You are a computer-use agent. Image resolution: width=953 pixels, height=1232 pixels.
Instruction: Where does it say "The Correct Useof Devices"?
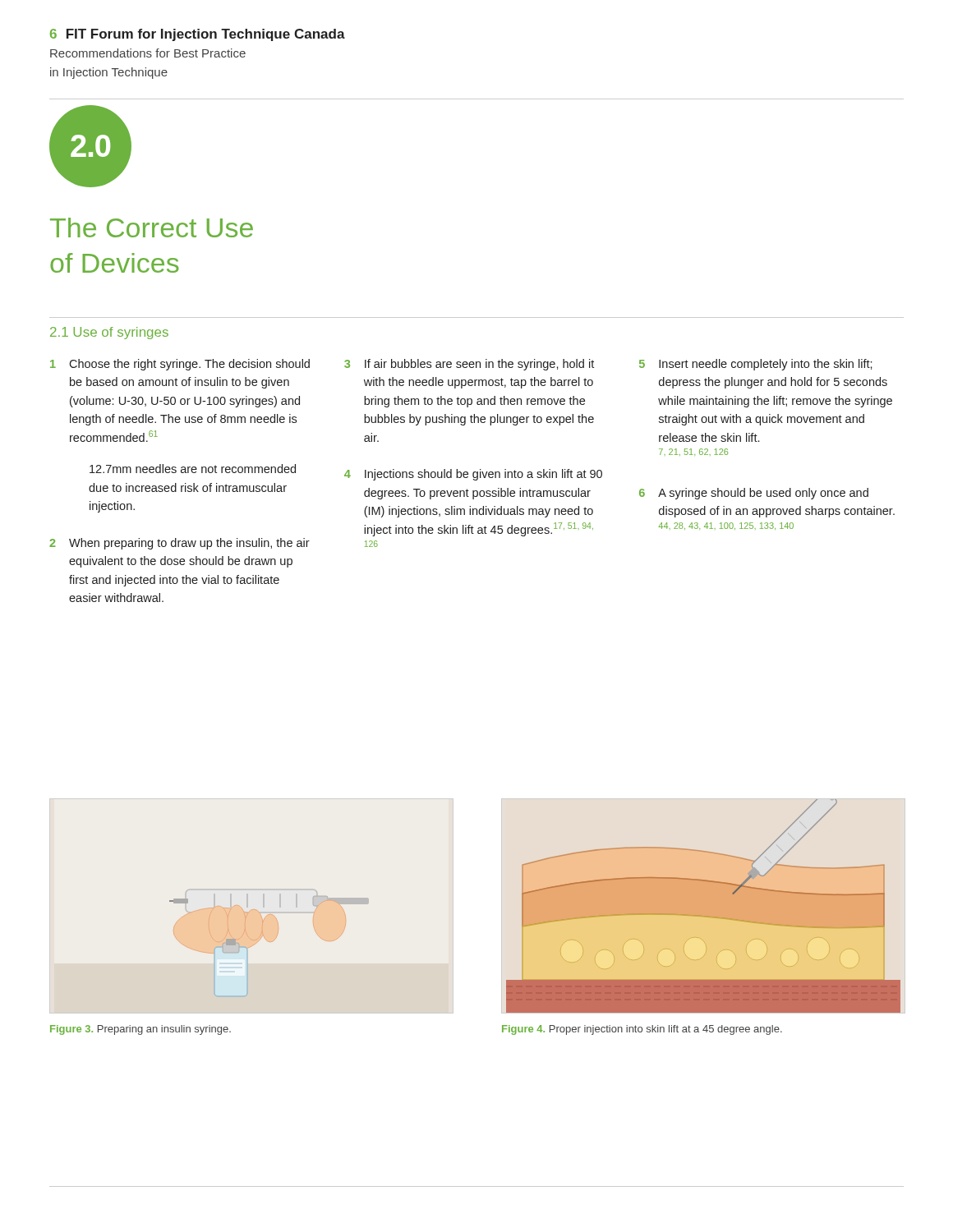click(x=152, y=245)
